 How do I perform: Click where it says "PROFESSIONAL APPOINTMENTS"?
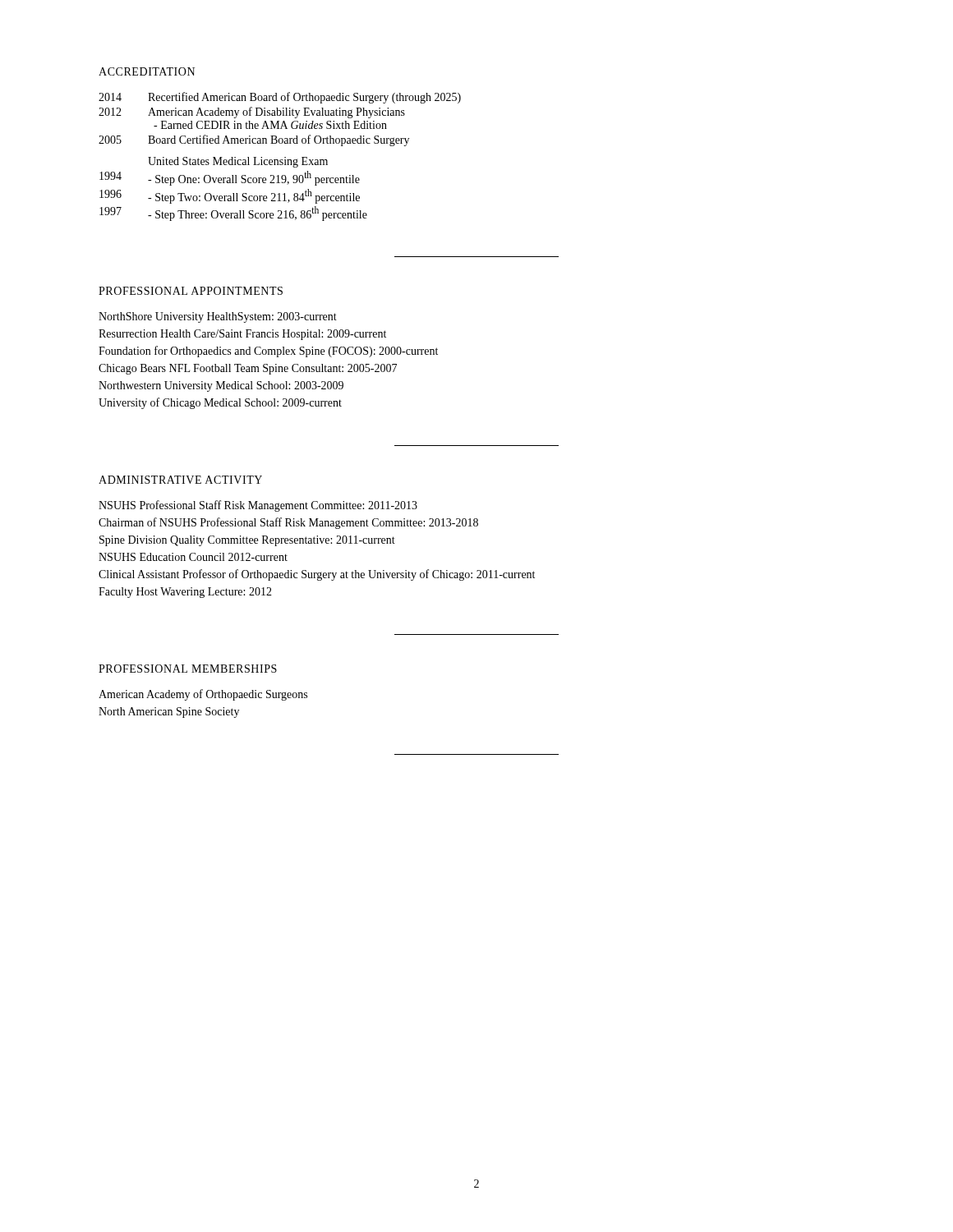pos(191,291)
